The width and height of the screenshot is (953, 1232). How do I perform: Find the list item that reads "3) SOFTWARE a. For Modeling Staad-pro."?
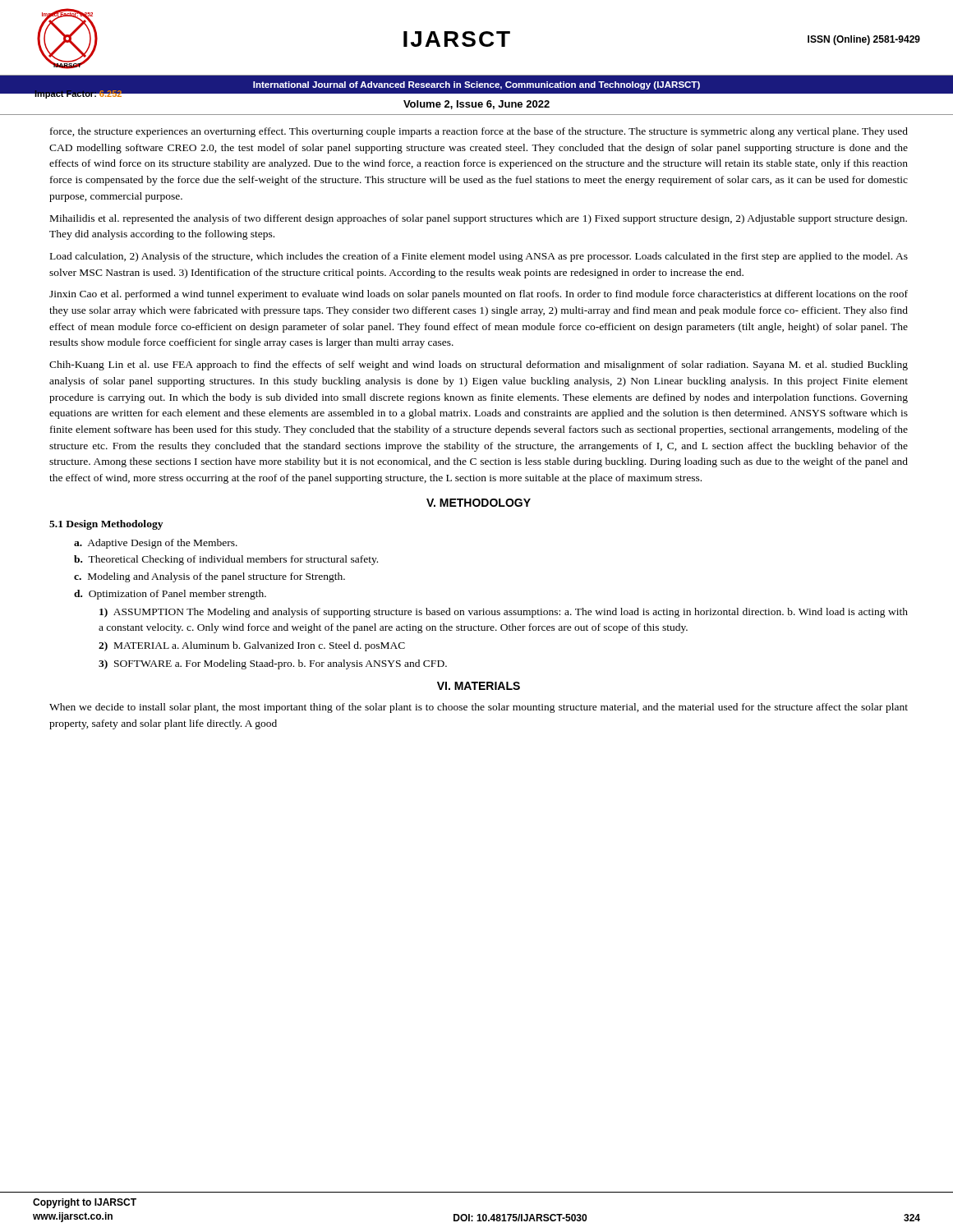[x=273, y=663]
